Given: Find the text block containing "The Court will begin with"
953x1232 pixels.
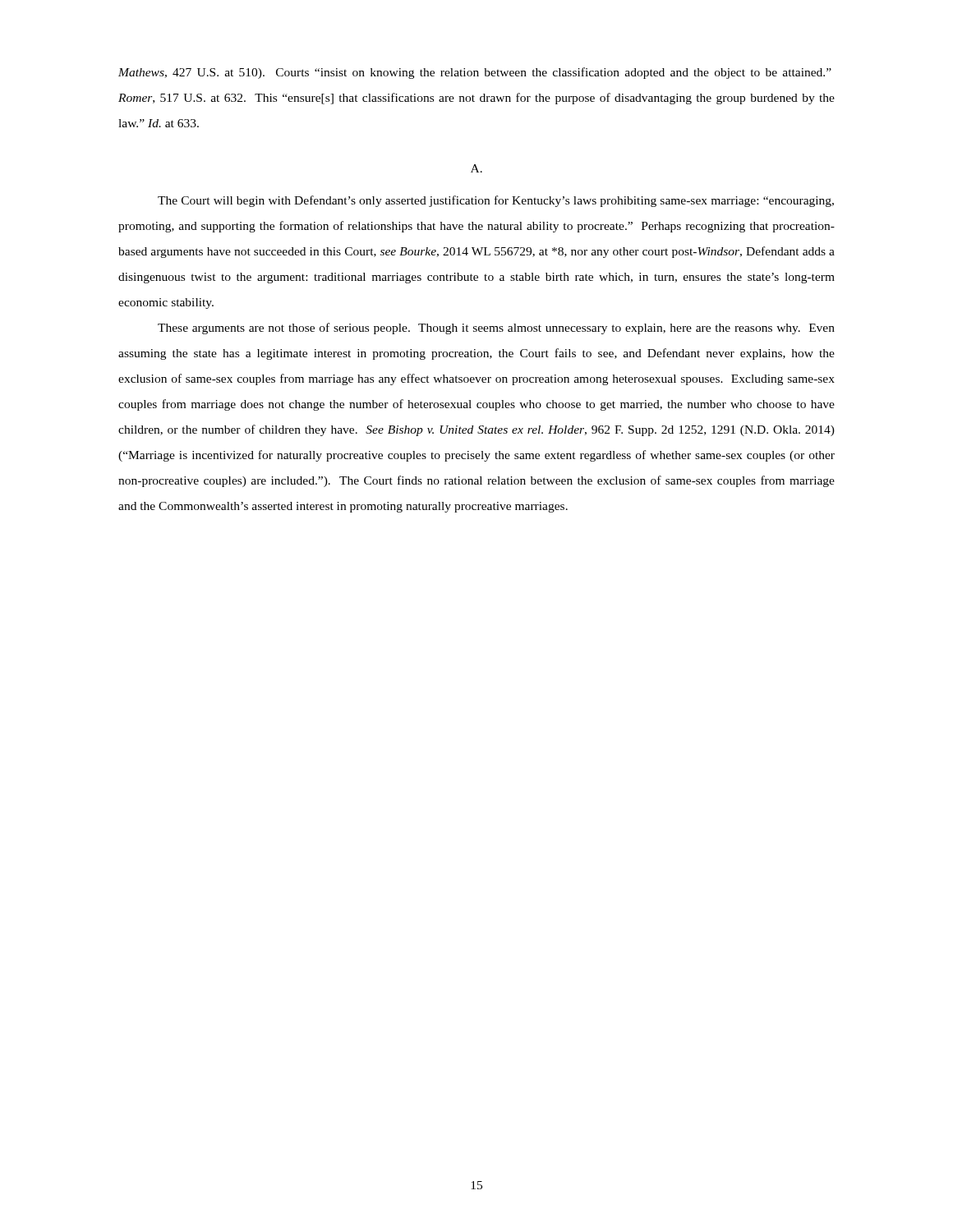Looking at the screenshot, I should point(476,251).
